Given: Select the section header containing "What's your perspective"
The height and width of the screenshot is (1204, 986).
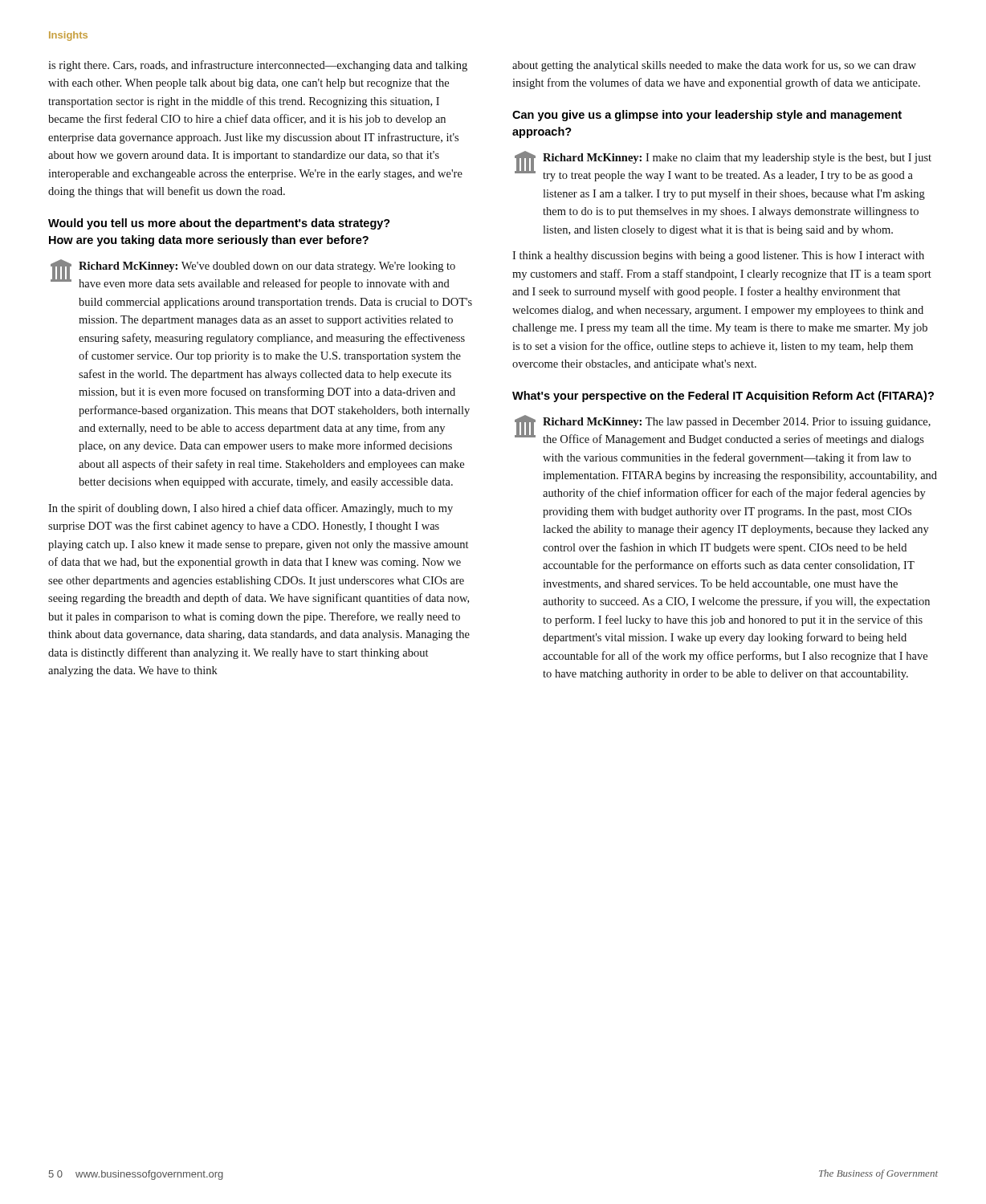Looking at the screenshot, I should pyautogui.click(x=723, y=395).
